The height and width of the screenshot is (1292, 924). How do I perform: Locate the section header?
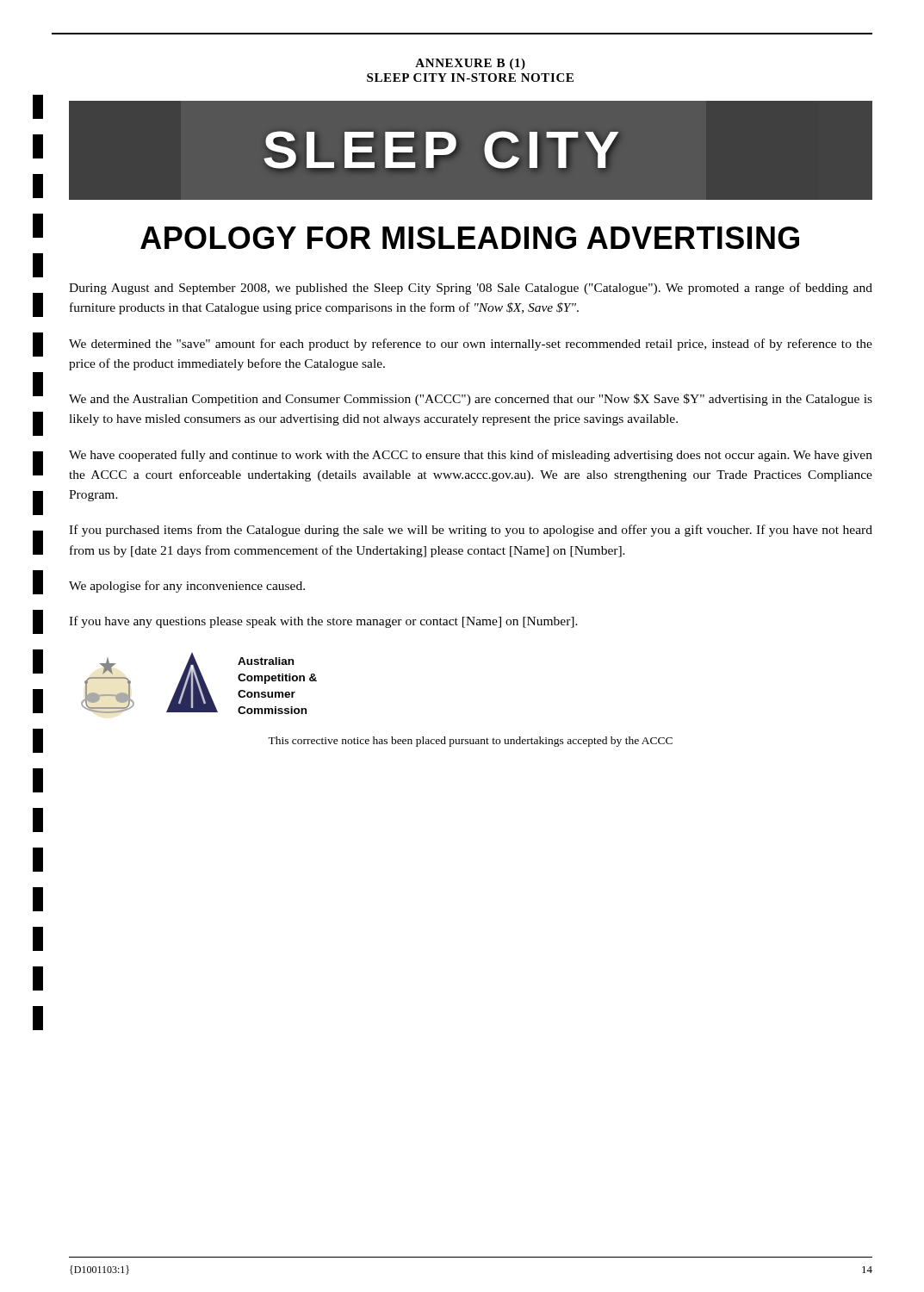coord(471,71)
